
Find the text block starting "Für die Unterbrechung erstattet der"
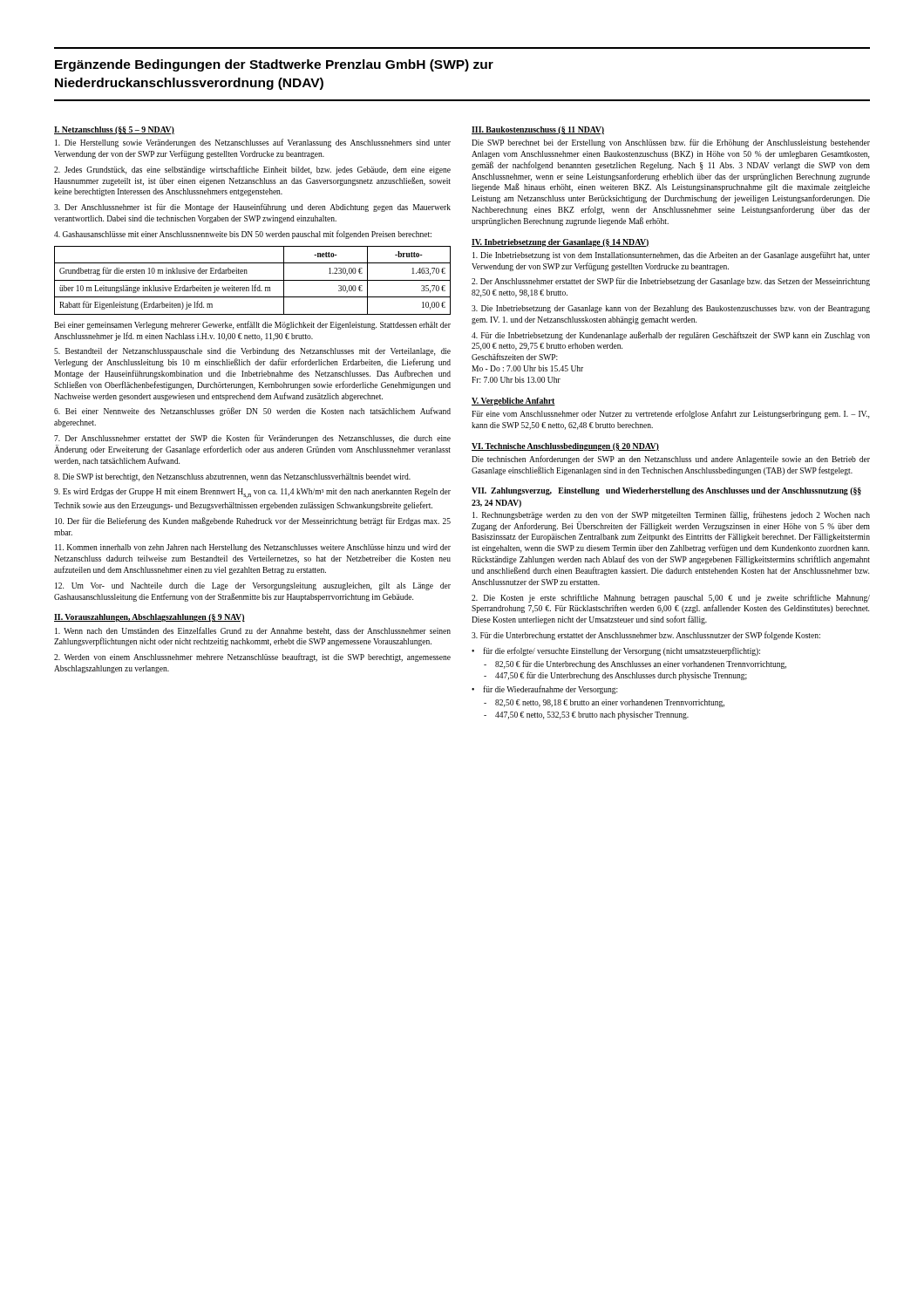[671, 636]
